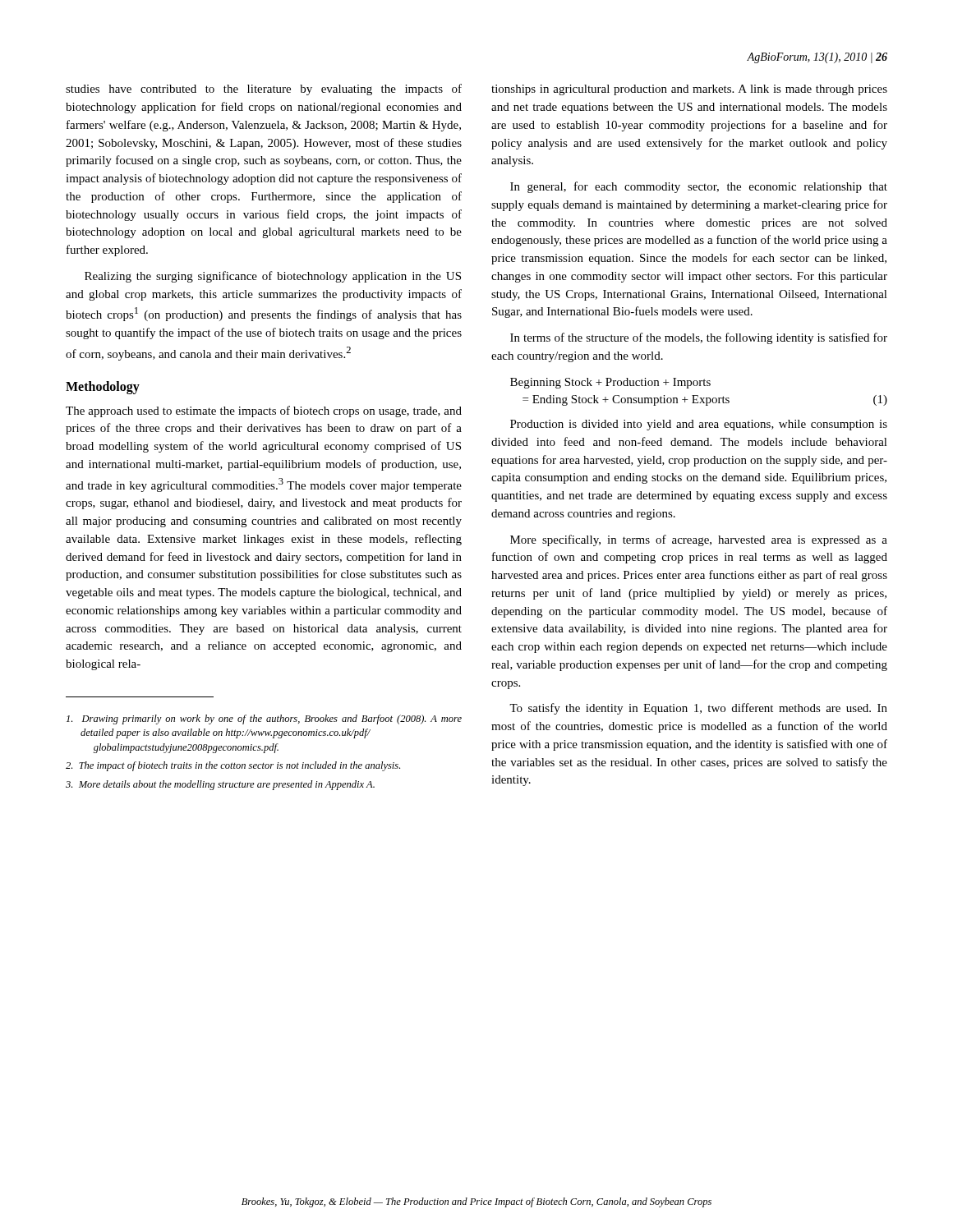953x1232 pixels.
Task: Click the passage that begins "2. The impact of biotech traits in the"
Action: click(x=233, y=766)
